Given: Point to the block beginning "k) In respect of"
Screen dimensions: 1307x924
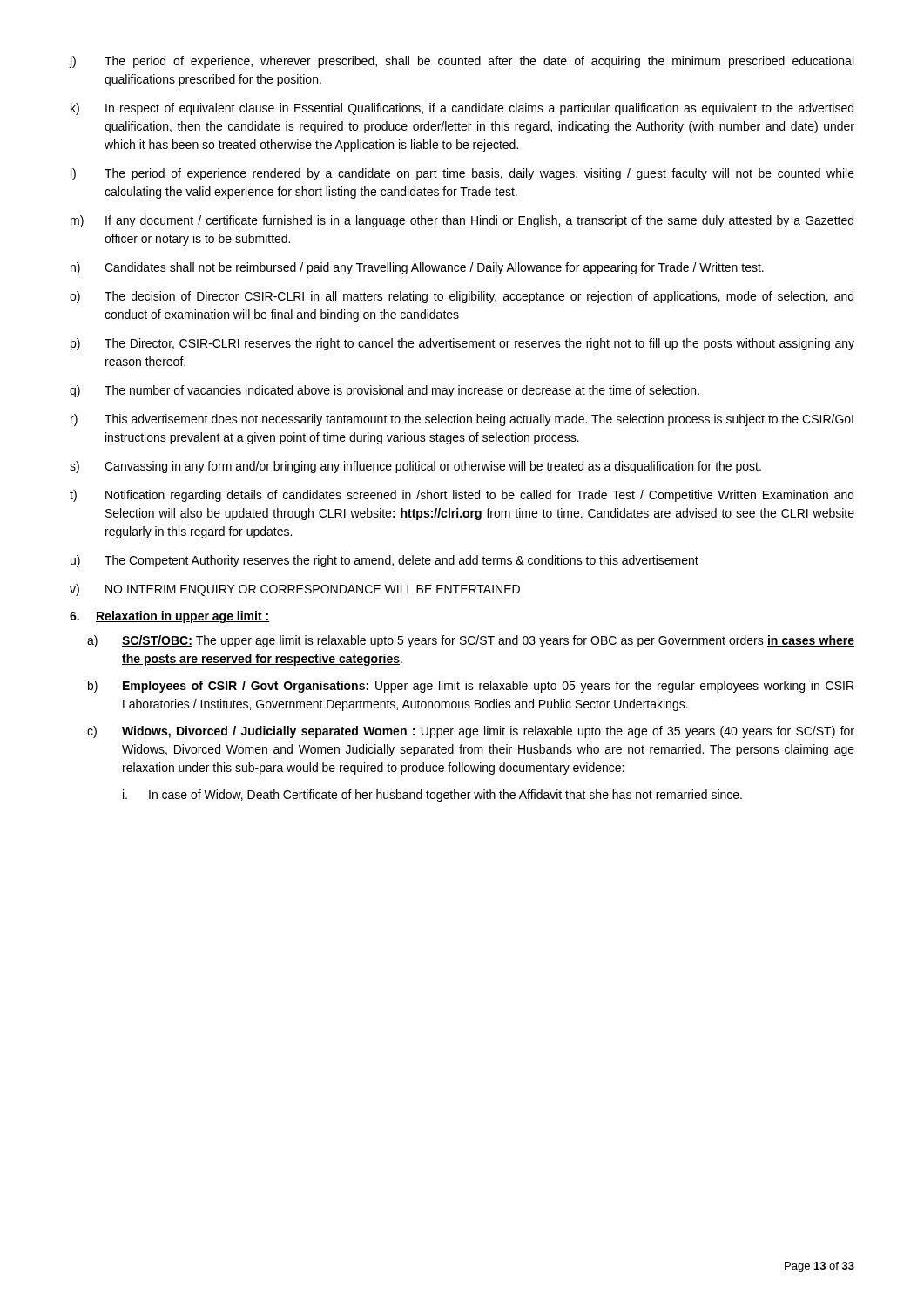Looking at the screenshot, I should coord(462,127).
